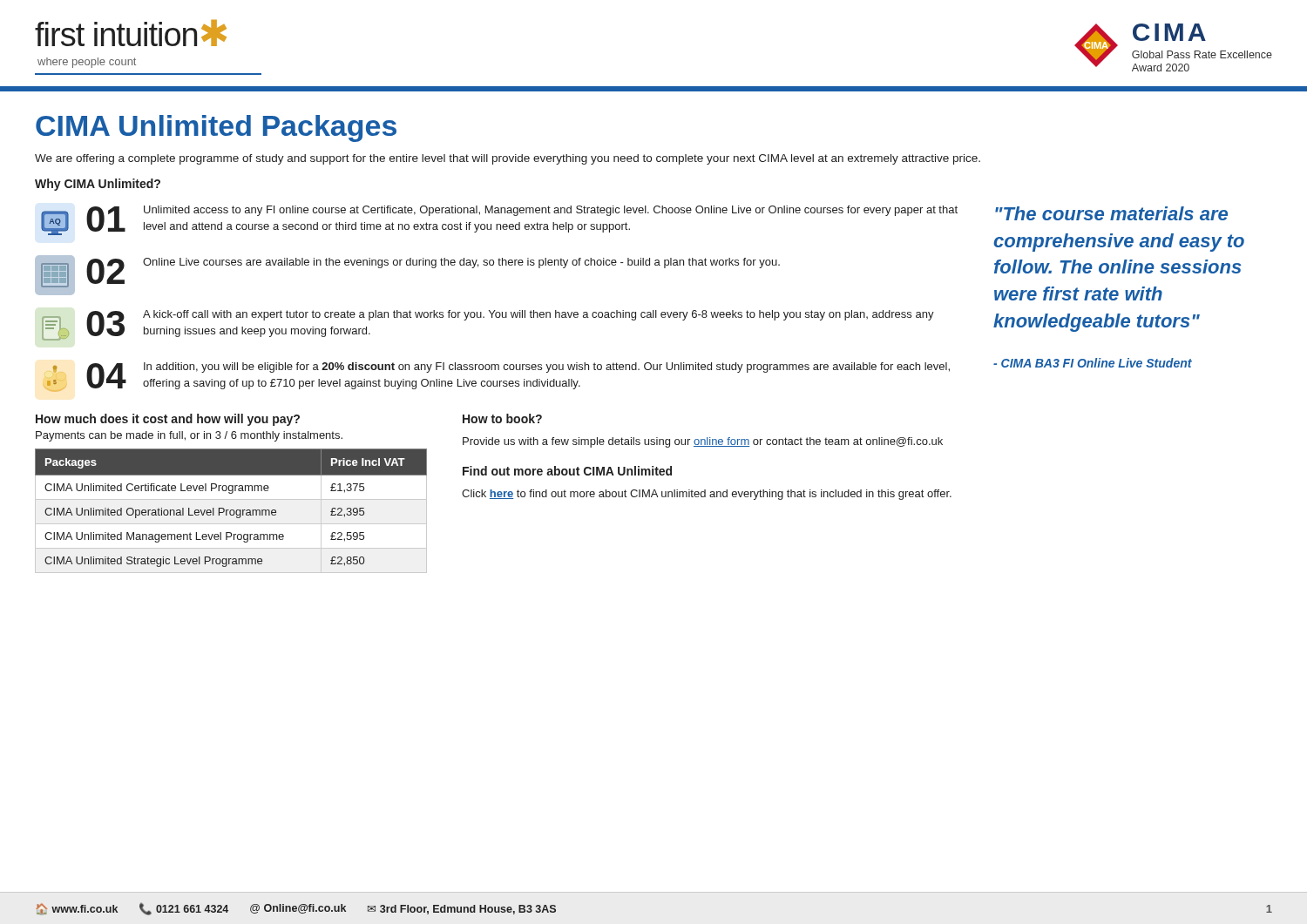Screen dimensions: 924x1307
Task: Locate the section header containing "Find out more about CIMA Unlimited"
Action: pyautogui.click(x=567, y=471)
